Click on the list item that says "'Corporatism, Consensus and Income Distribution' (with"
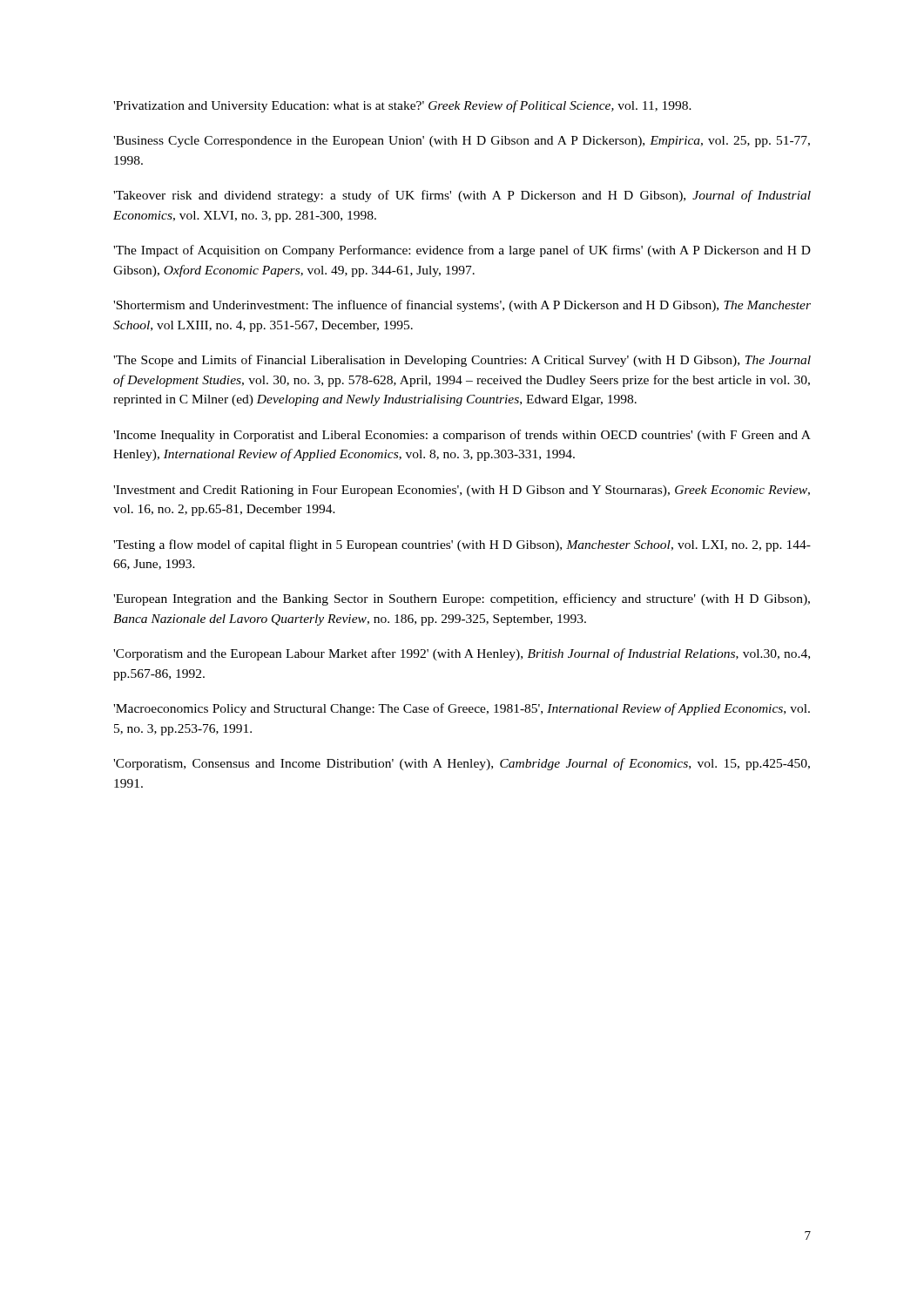Screen dimensions: 1307x924 click(462, 773)
